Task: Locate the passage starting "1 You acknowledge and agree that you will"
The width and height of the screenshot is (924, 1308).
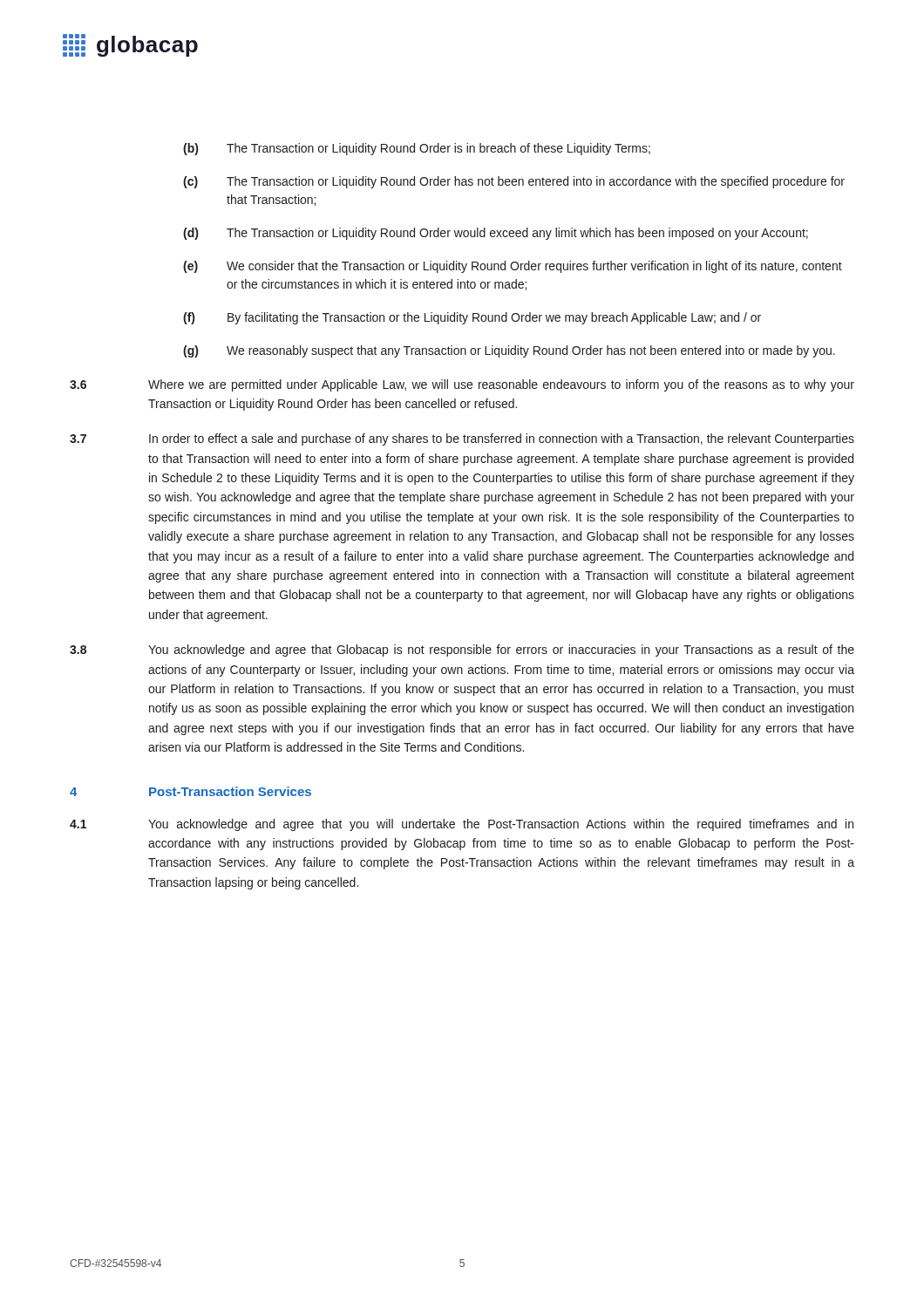Action: (x=462, y=853)
